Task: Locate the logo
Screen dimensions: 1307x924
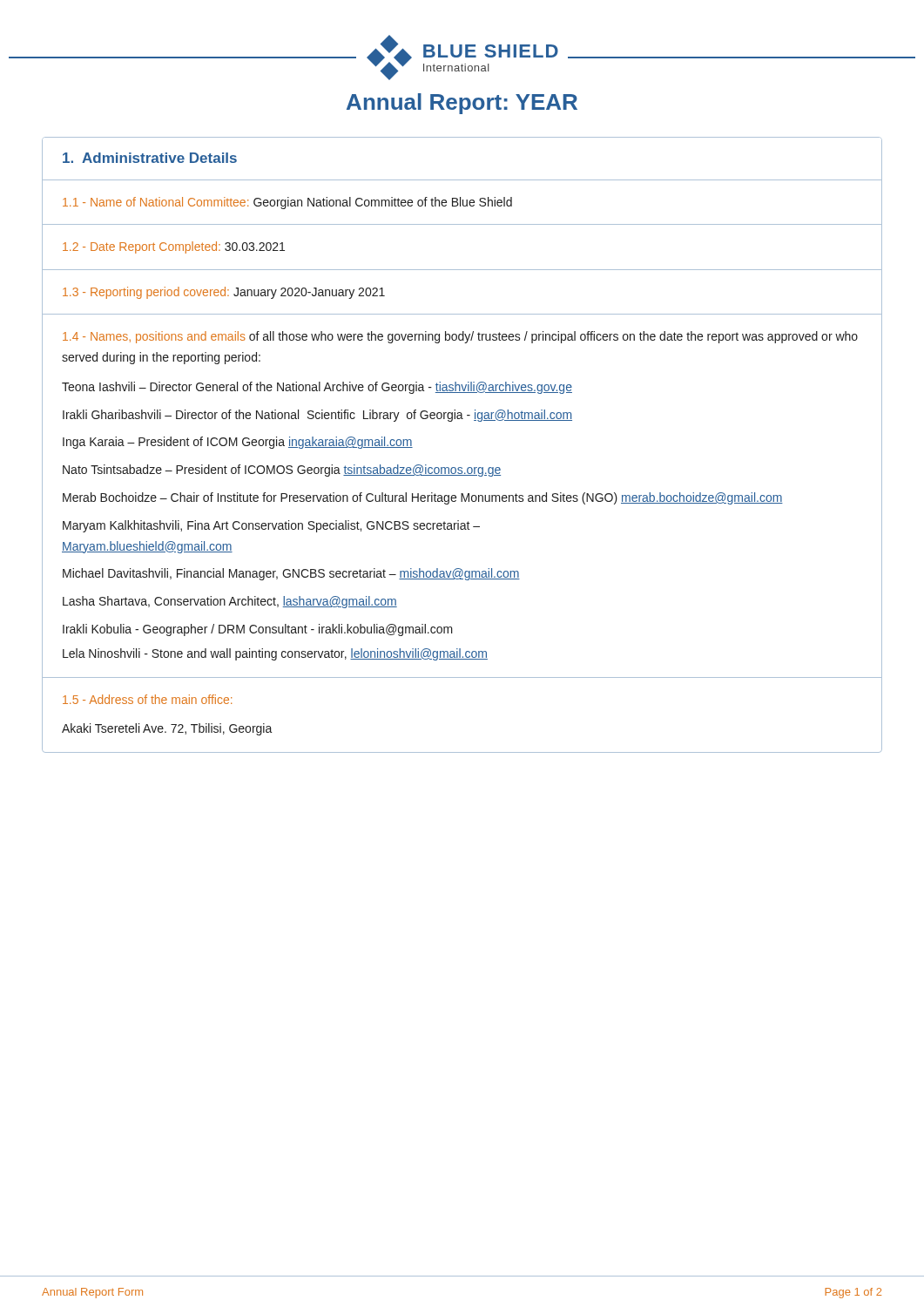Action: point(462,41)
